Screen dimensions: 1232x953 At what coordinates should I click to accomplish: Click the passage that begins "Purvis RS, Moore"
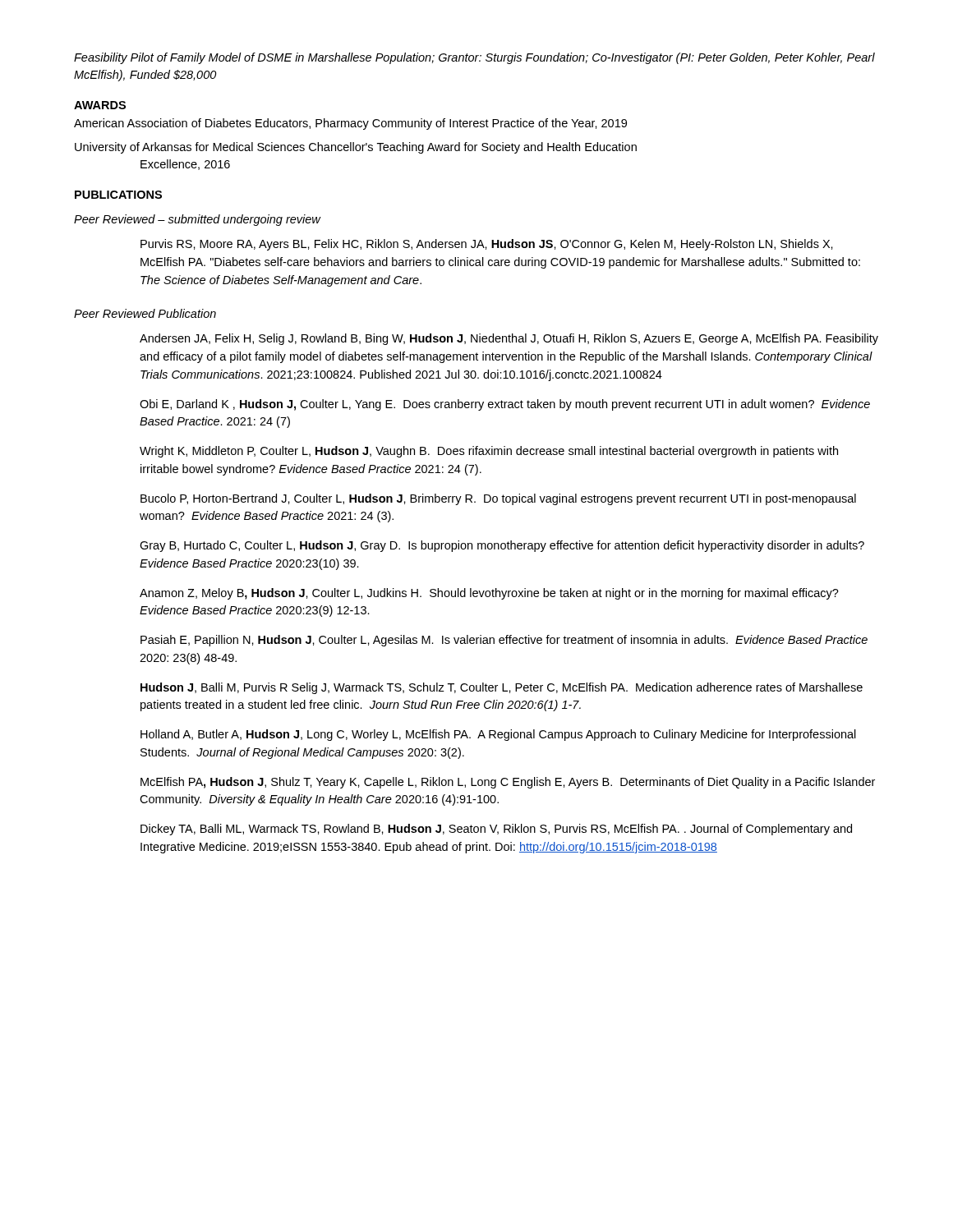click(x=500, y=262)
